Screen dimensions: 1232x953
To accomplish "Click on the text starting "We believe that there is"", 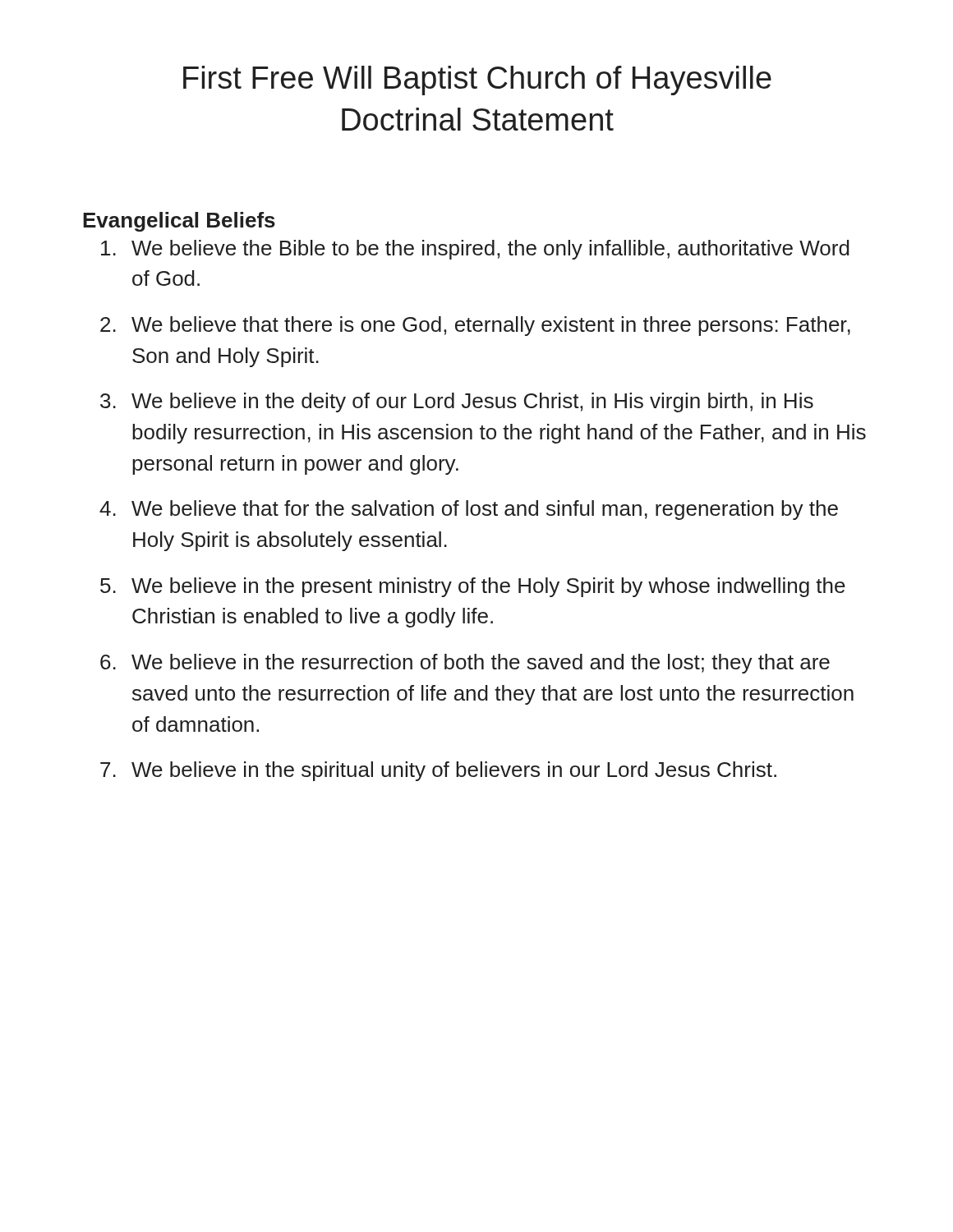I will [x=497, y=341].
